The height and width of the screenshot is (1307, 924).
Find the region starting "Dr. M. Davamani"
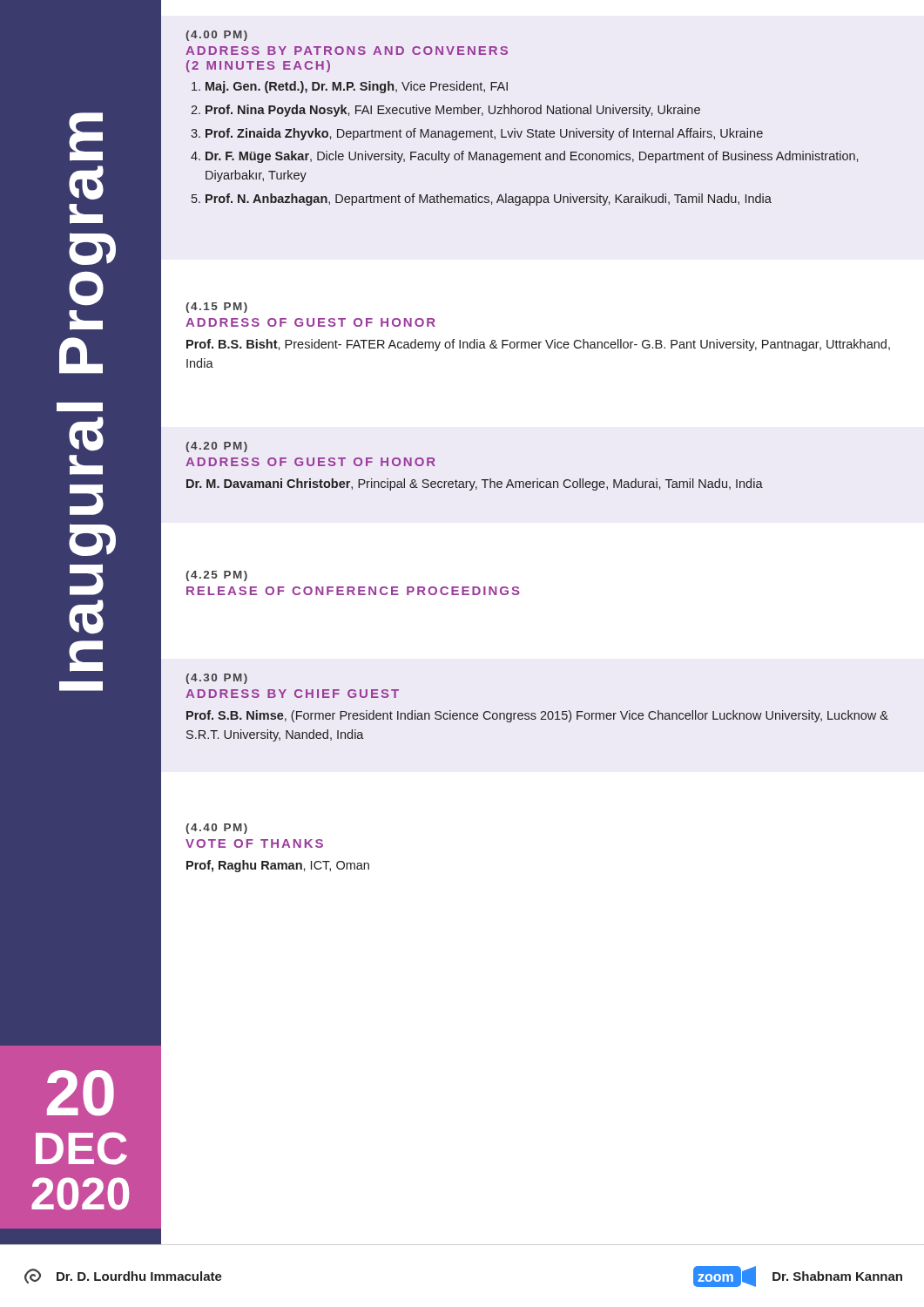[474, 484]
